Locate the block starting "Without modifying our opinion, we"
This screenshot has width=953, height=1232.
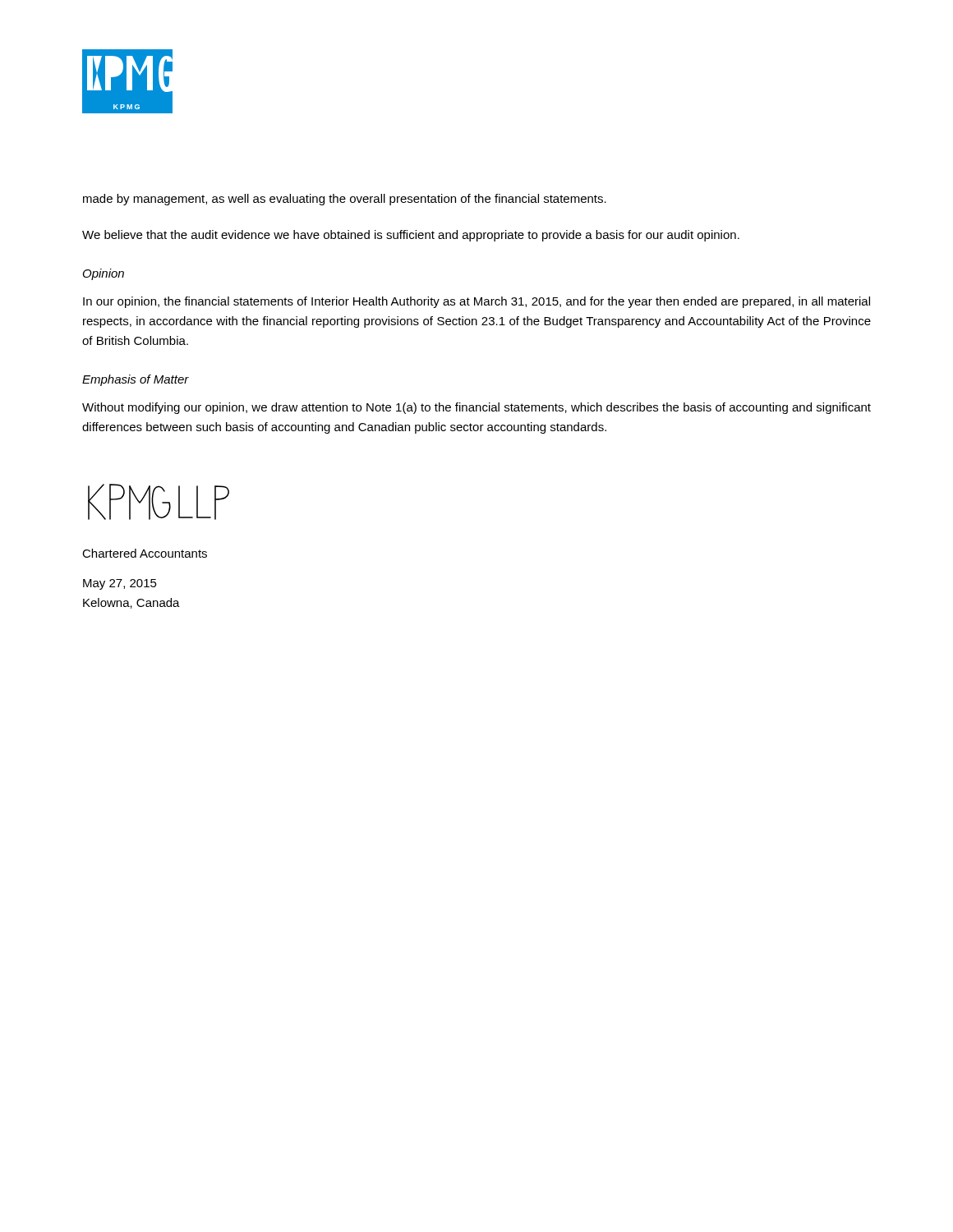click(476, 417)
